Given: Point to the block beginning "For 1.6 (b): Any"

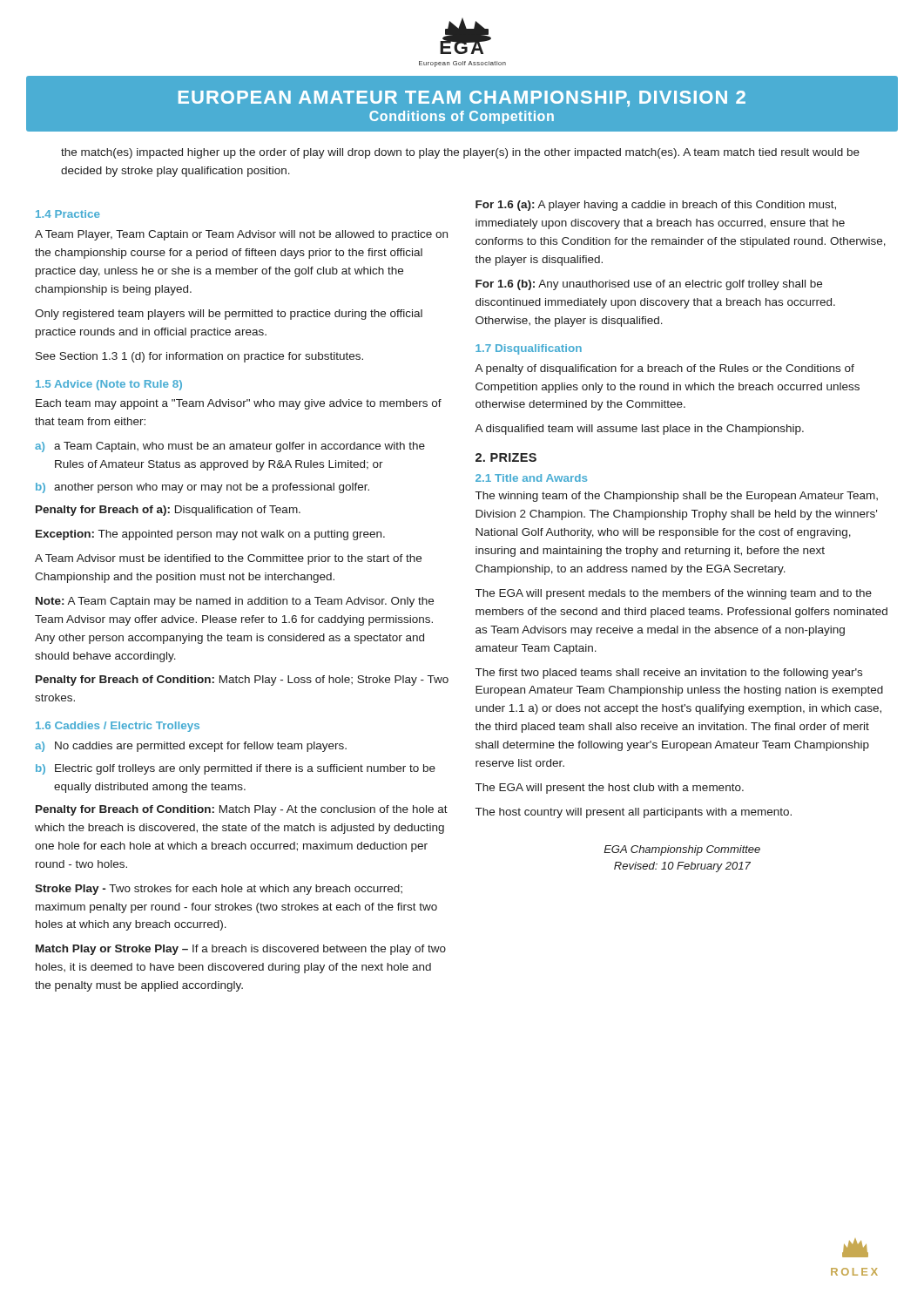Looking at the screenshot, I should click(655, 302).
